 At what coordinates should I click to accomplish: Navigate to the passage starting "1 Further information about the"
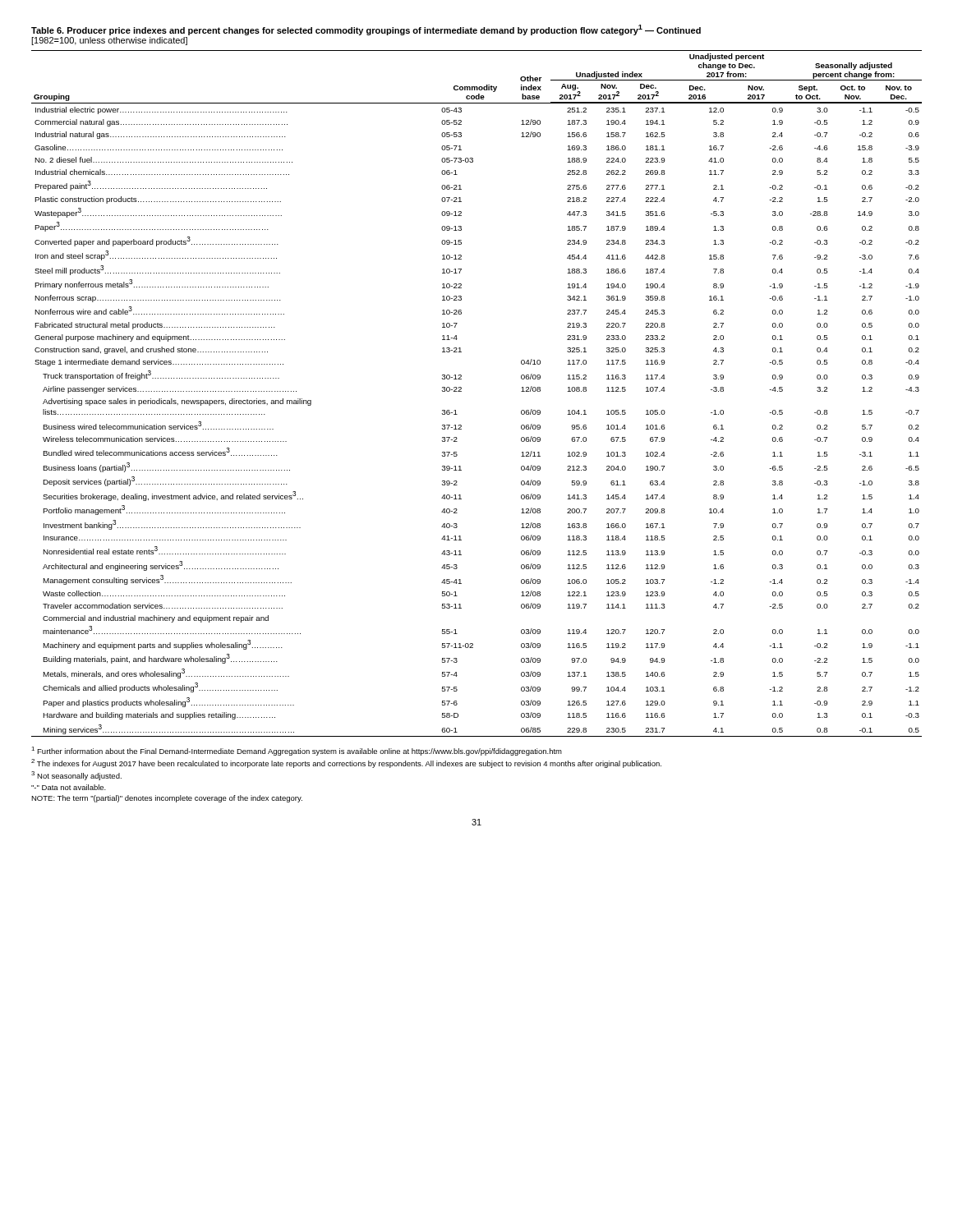coord(476,750)
